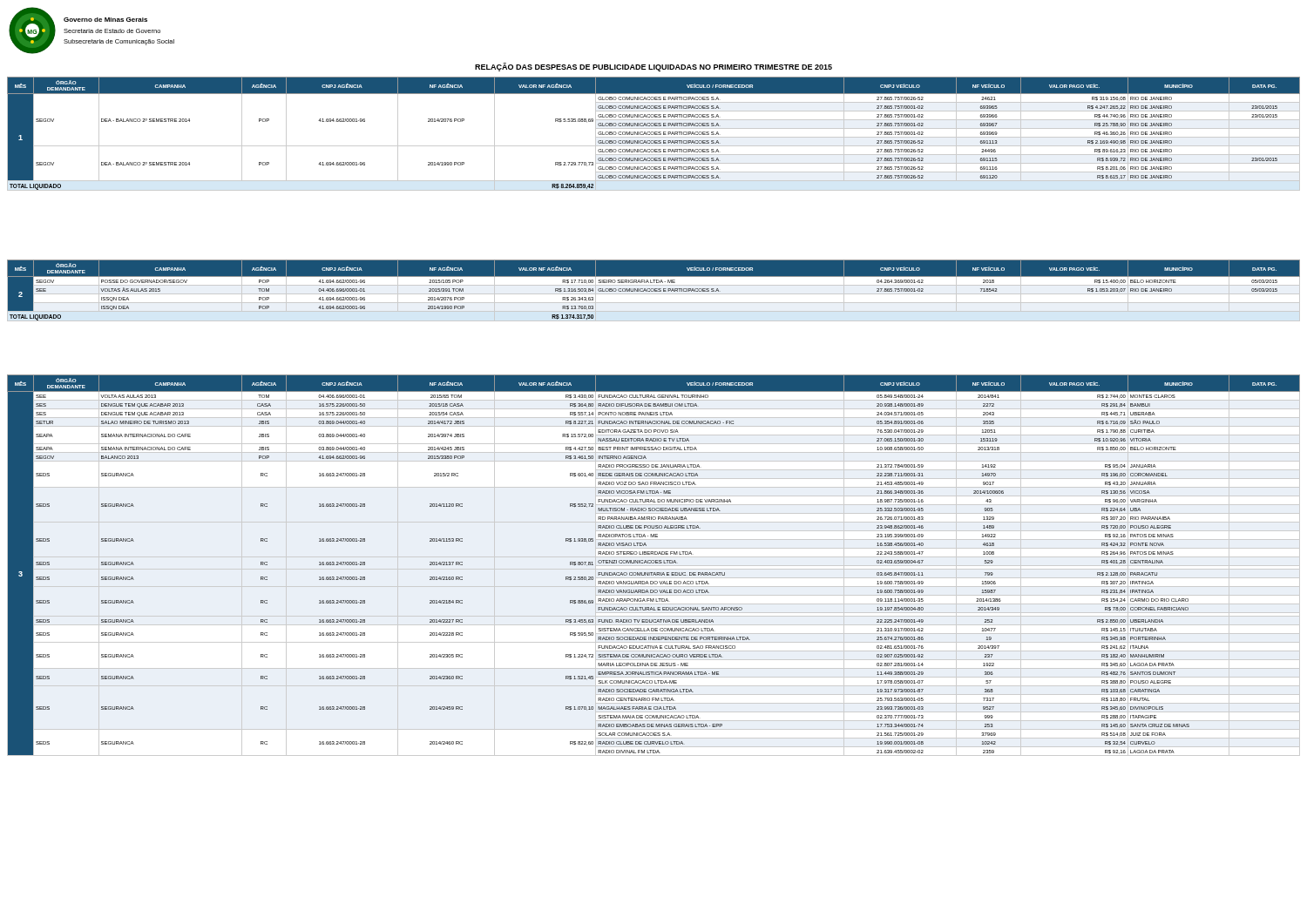
Task: Locate the table with the text "R$ 291,84"
Action: point(654,565)
